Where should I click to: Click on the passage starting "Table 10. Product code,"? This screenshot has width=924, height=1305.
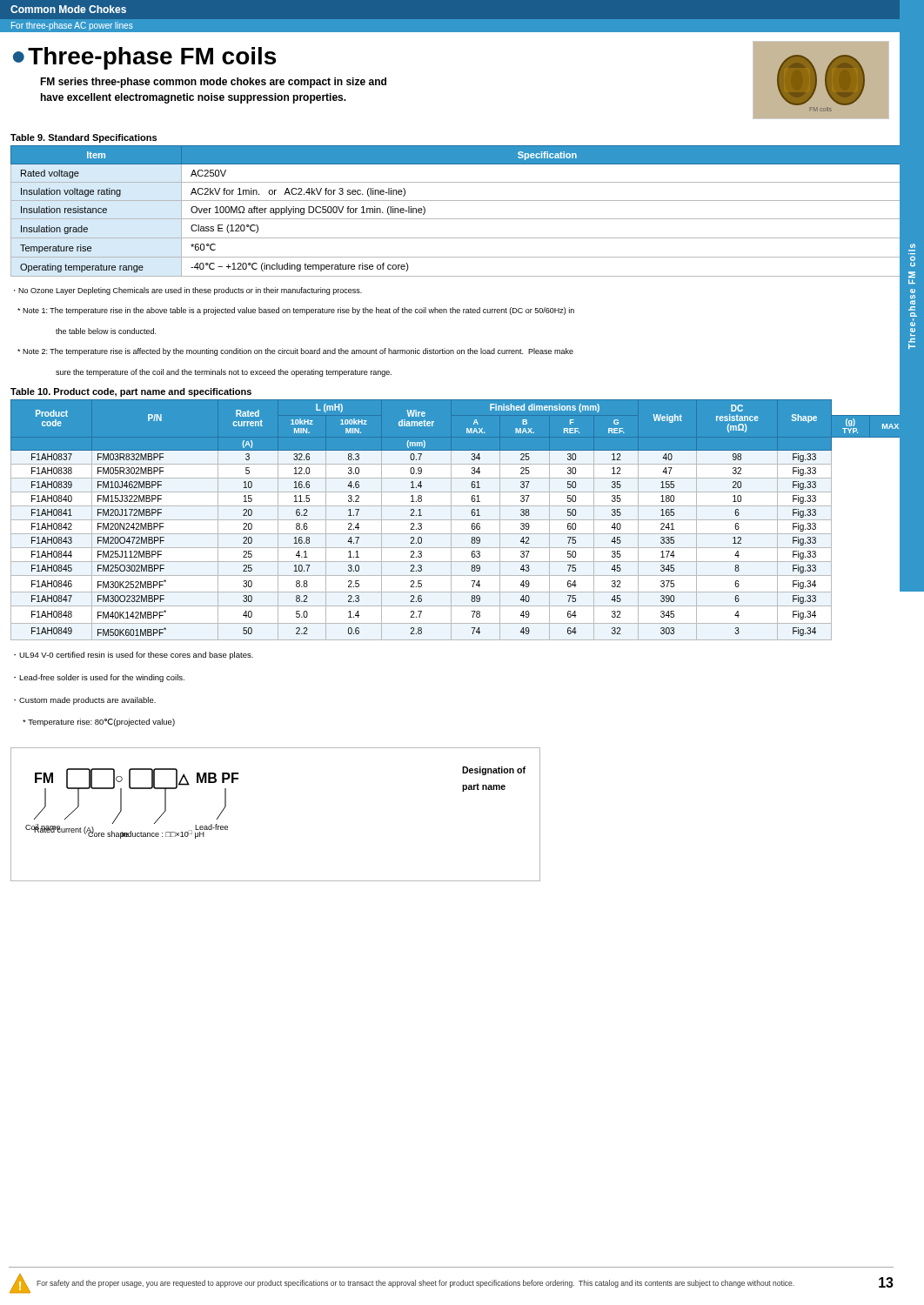point(131,392)
